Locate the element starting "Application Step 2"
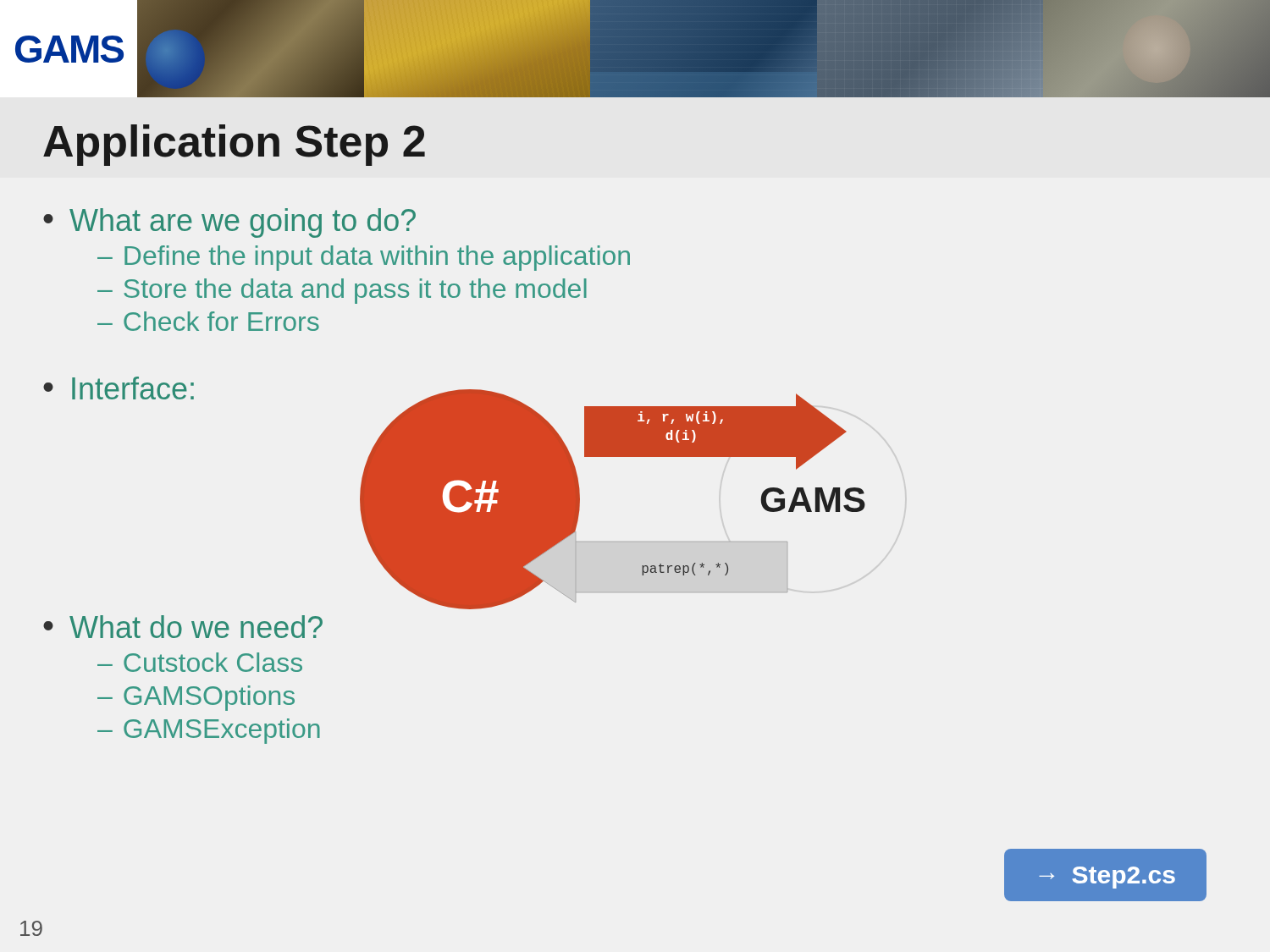 (x=234, y=141)
